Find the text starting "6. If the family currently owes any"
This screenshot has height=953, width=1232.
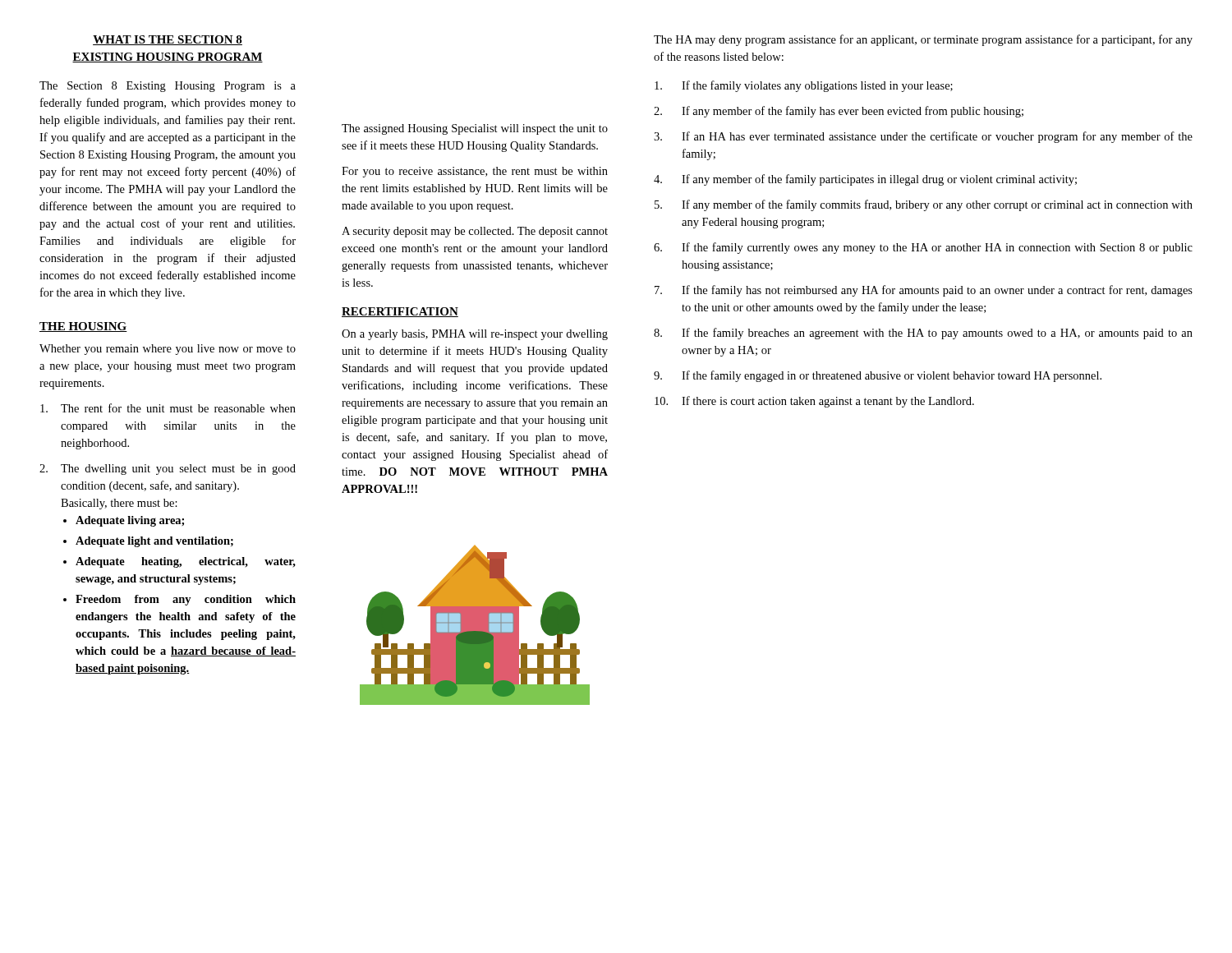tap(923, 256)
